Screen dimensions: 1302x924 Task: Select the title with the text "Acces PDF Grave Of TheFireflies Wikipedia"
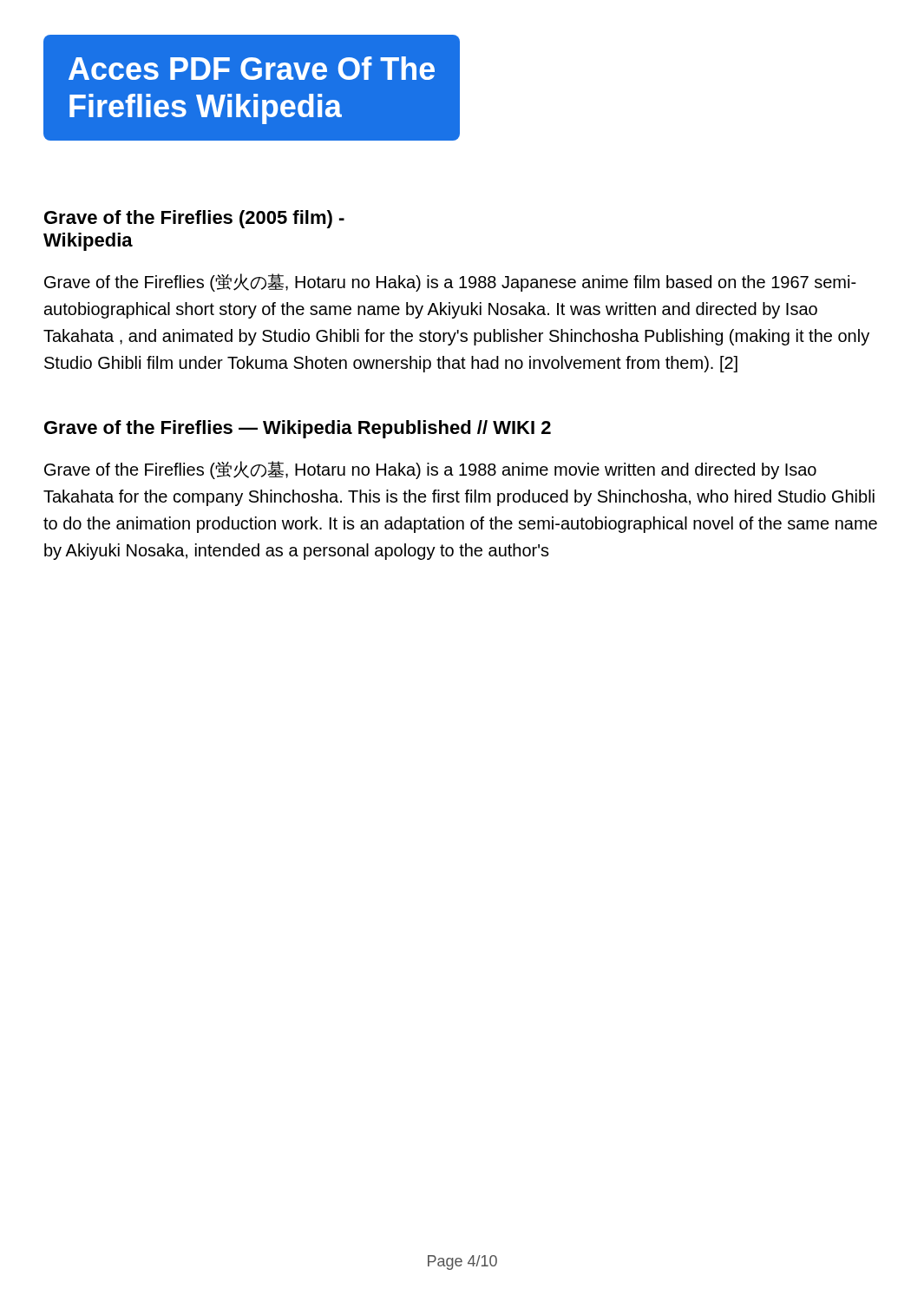click(252, 88)
